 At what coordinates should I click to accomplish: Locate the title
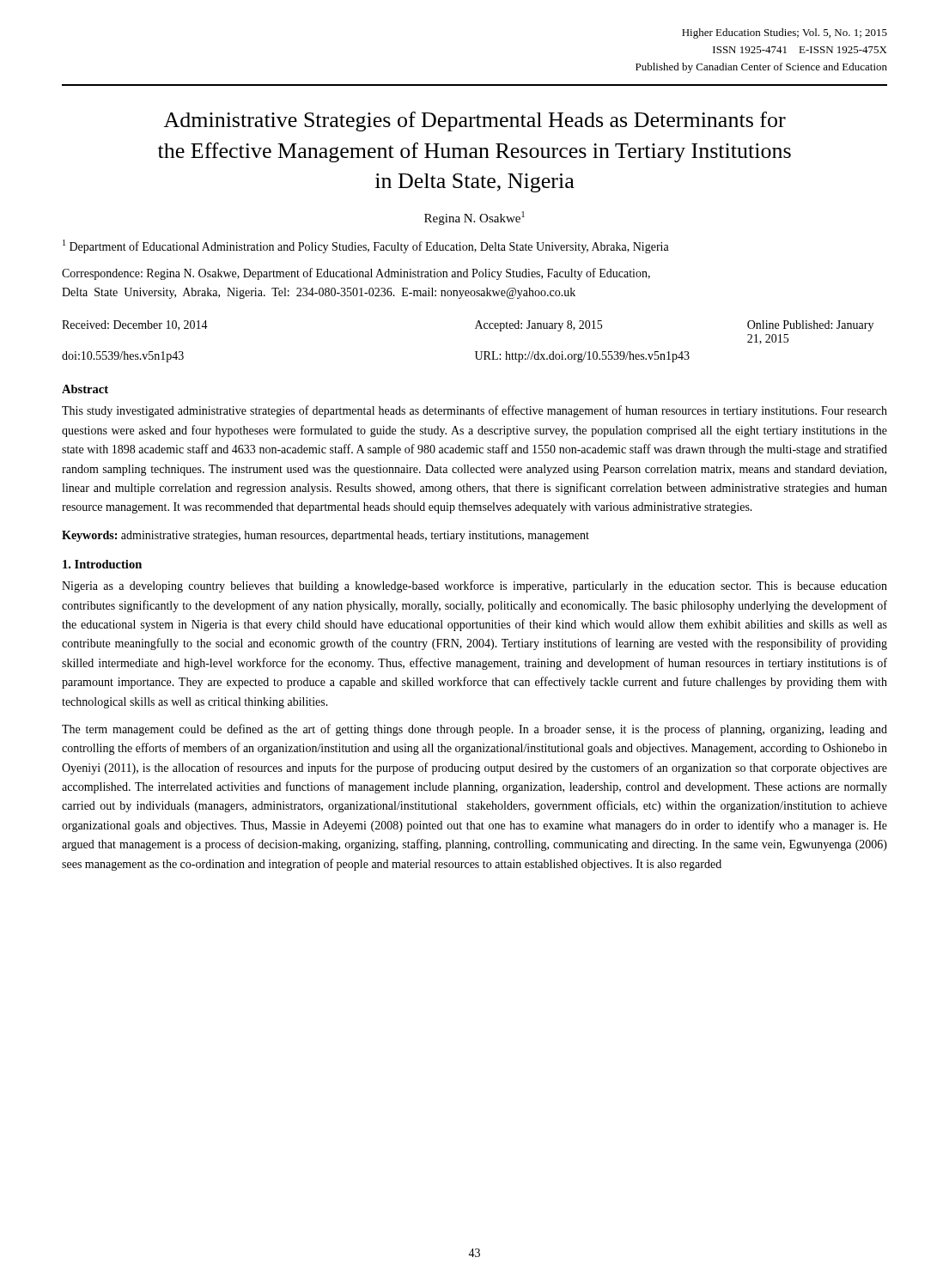pyautogui.click(x=474, y=150)
